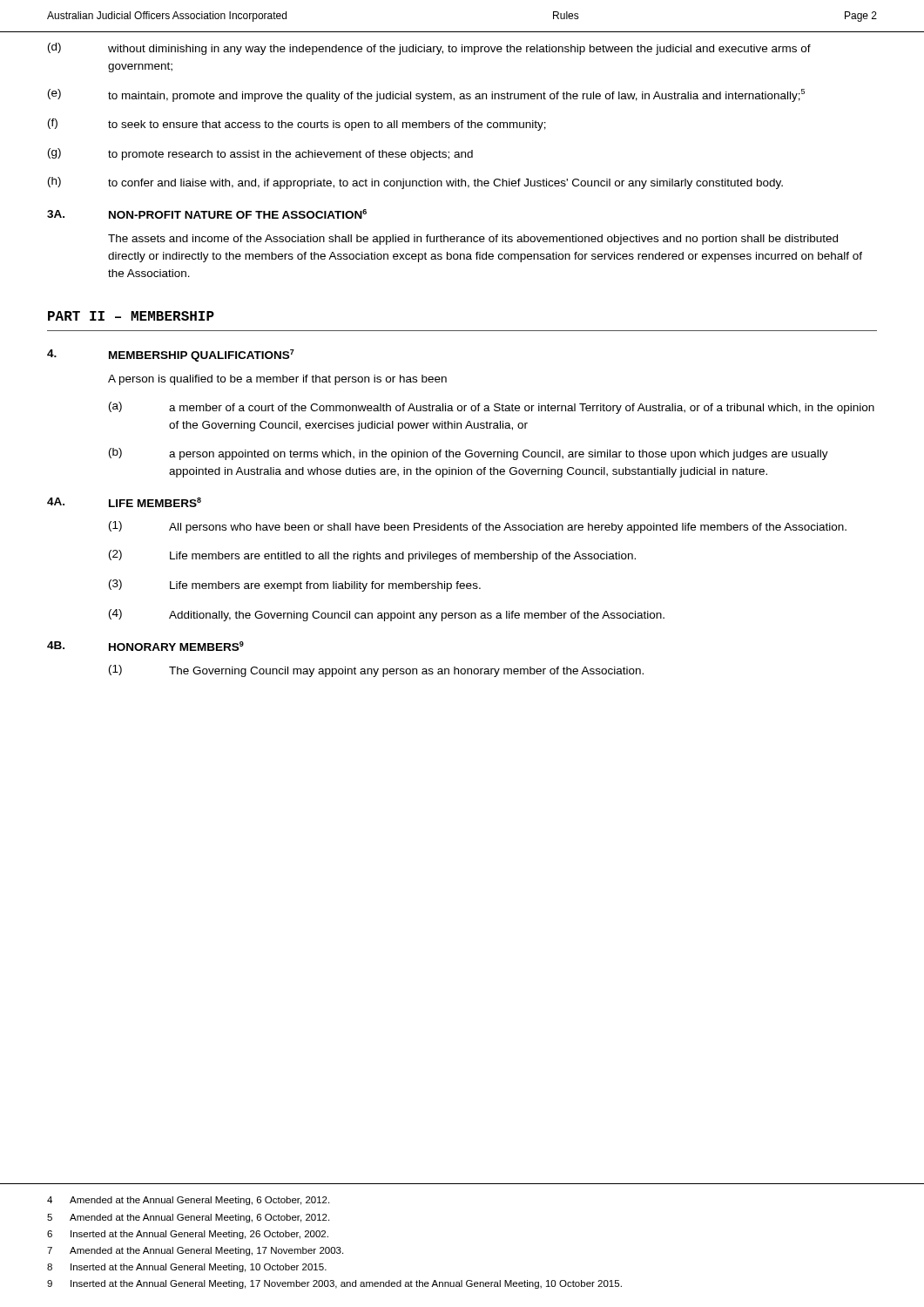The image size is (924, 1307).
Task: Locate the region starting "7 Amended at the Annual General"
Action: [x=195, y=1251]
